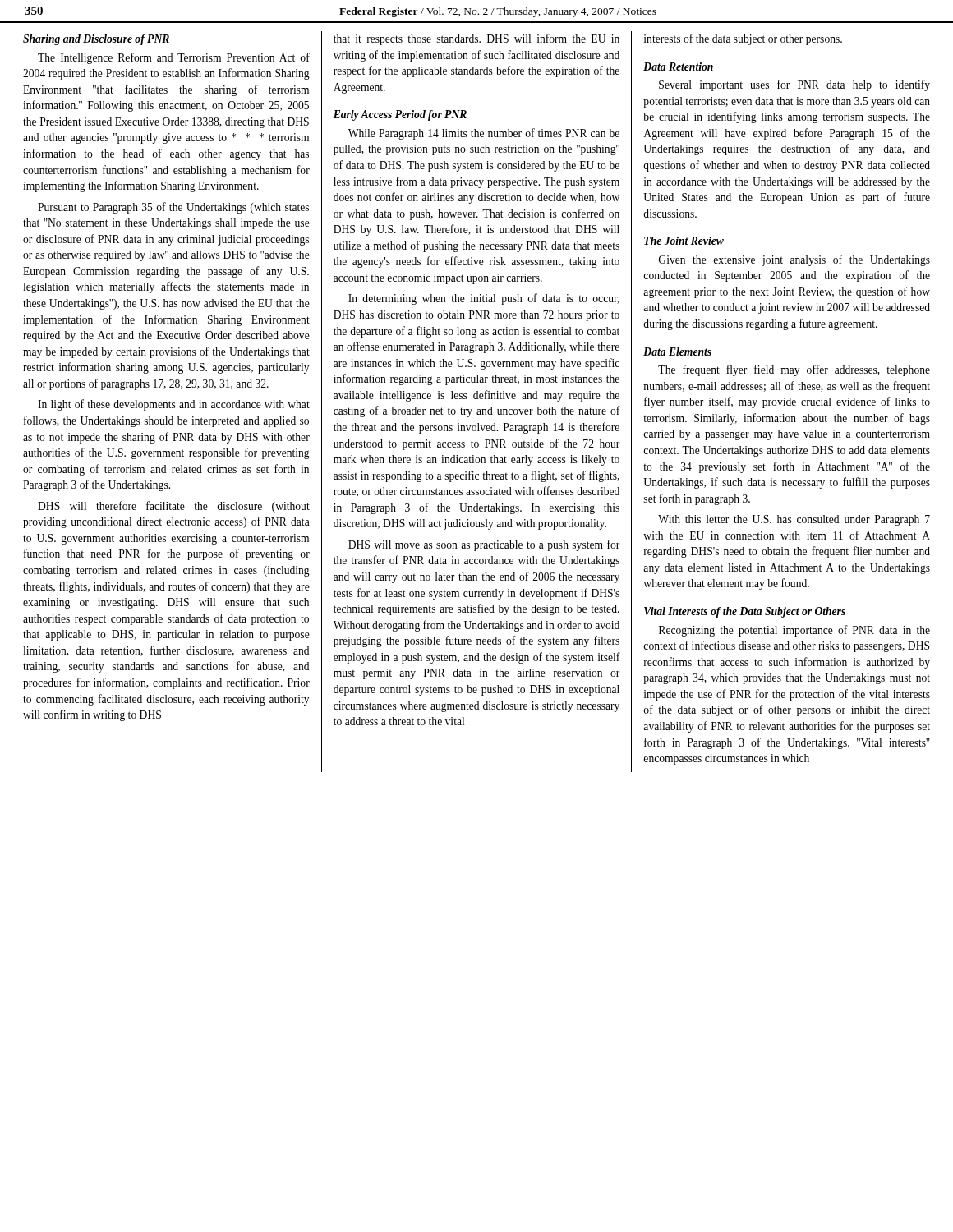Select the block starting "Given the extensive joint analysis of the"
This screenshot has height=1232, width=953.
point(787,292)
